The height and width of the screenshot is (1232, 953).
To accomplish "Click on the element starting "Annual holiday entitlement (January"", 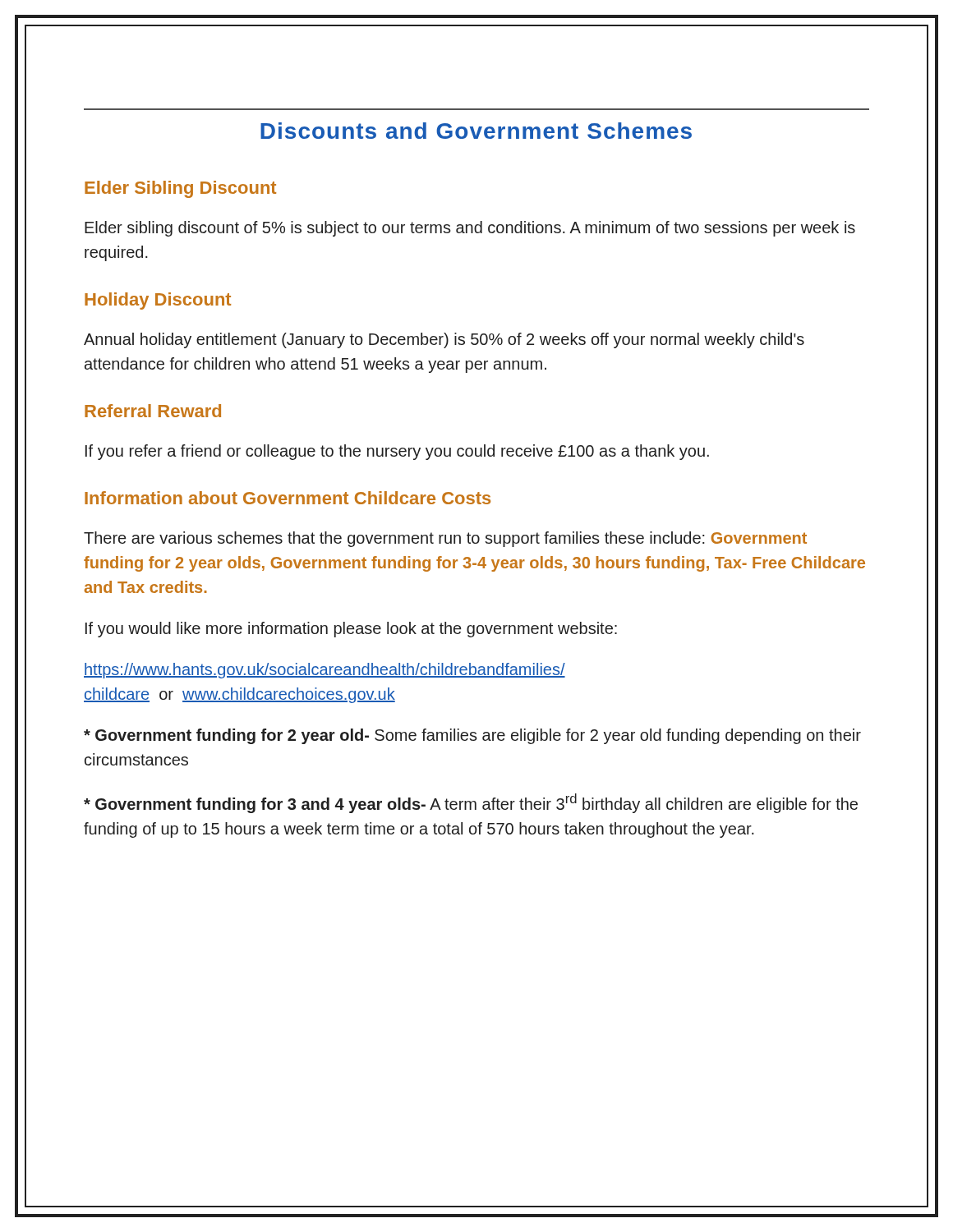I will pos(476,351).
